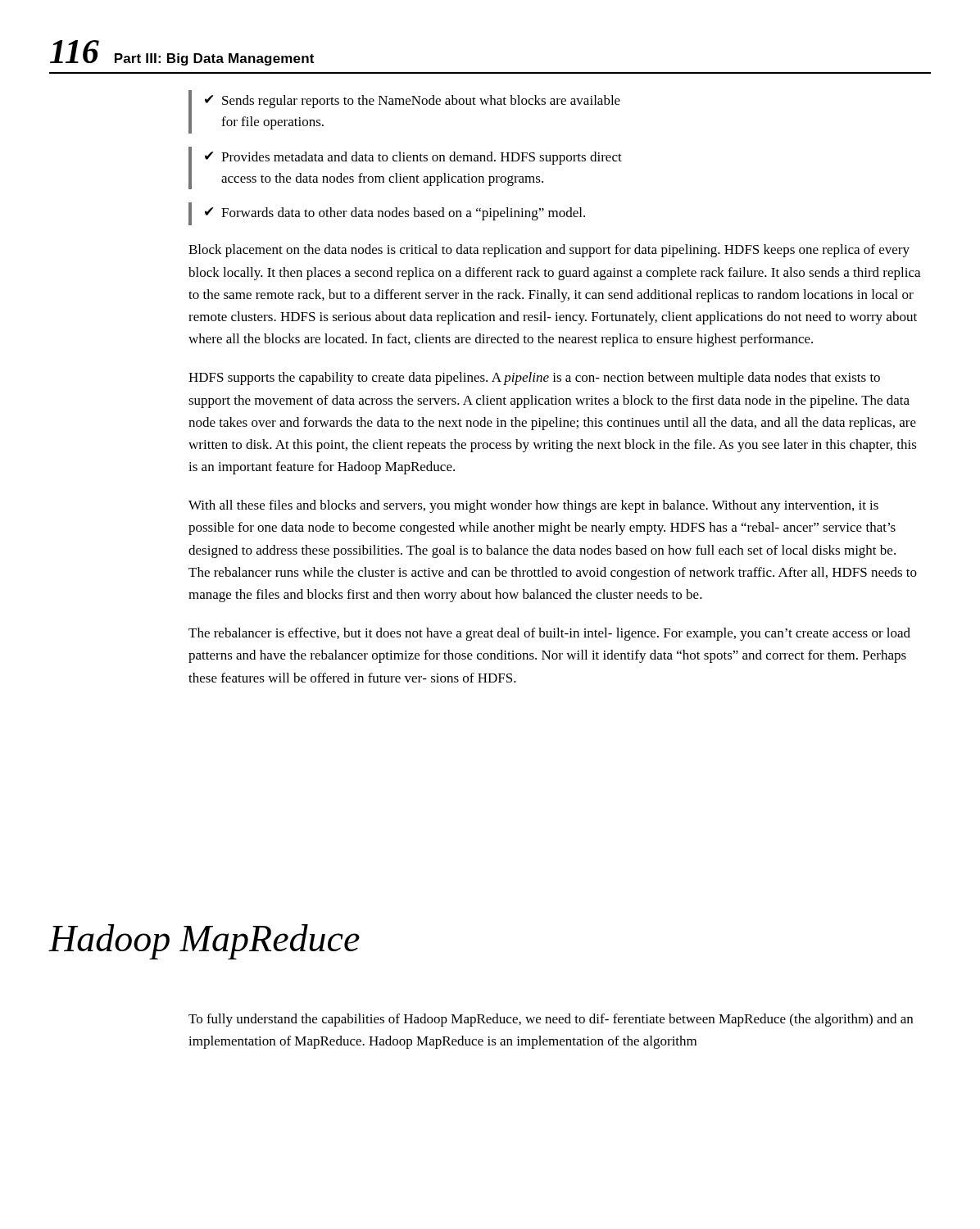
Task: Point to the block beginning "✔ Sends regular reports to"
Action: (404, 112)
